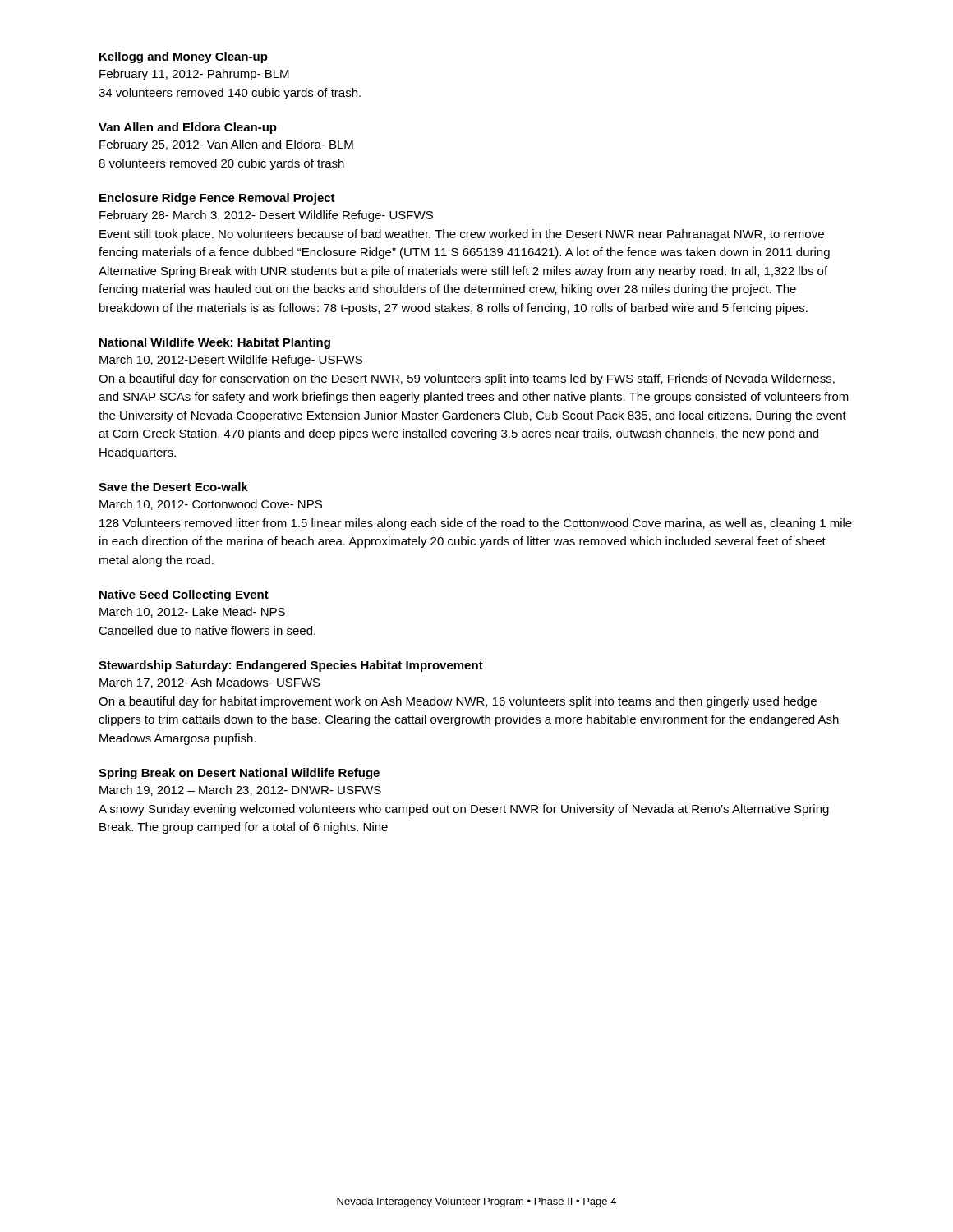The height and width of the screenshot is (1232, 953).
Task: Select the text block starting "March 17, 2012- Ash Meadows- USFWS"
Action: point(469,710)
